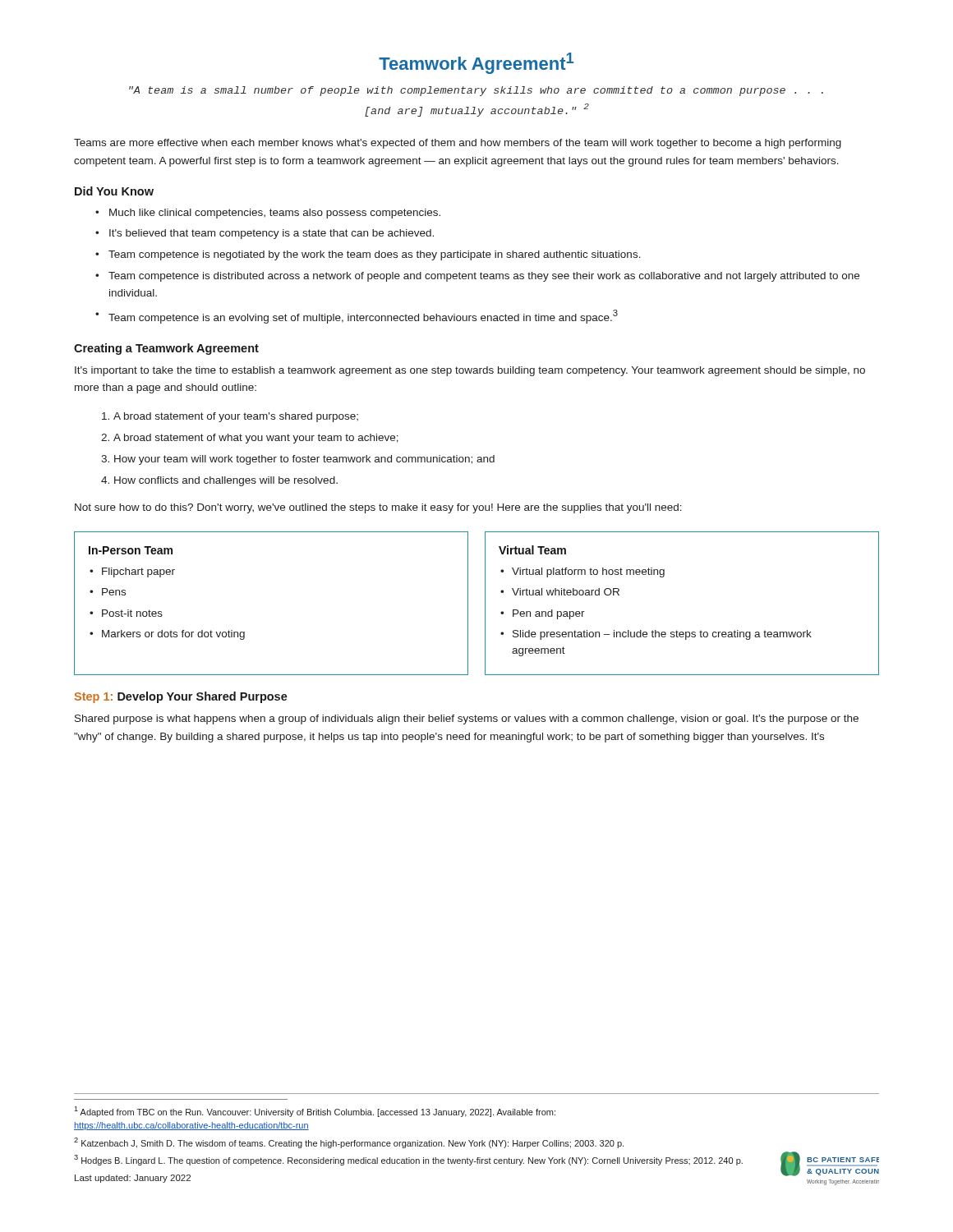
Task: Locate the block of text that opens with "3 Hodges B. Lingard"
Action: (409, 1159)
